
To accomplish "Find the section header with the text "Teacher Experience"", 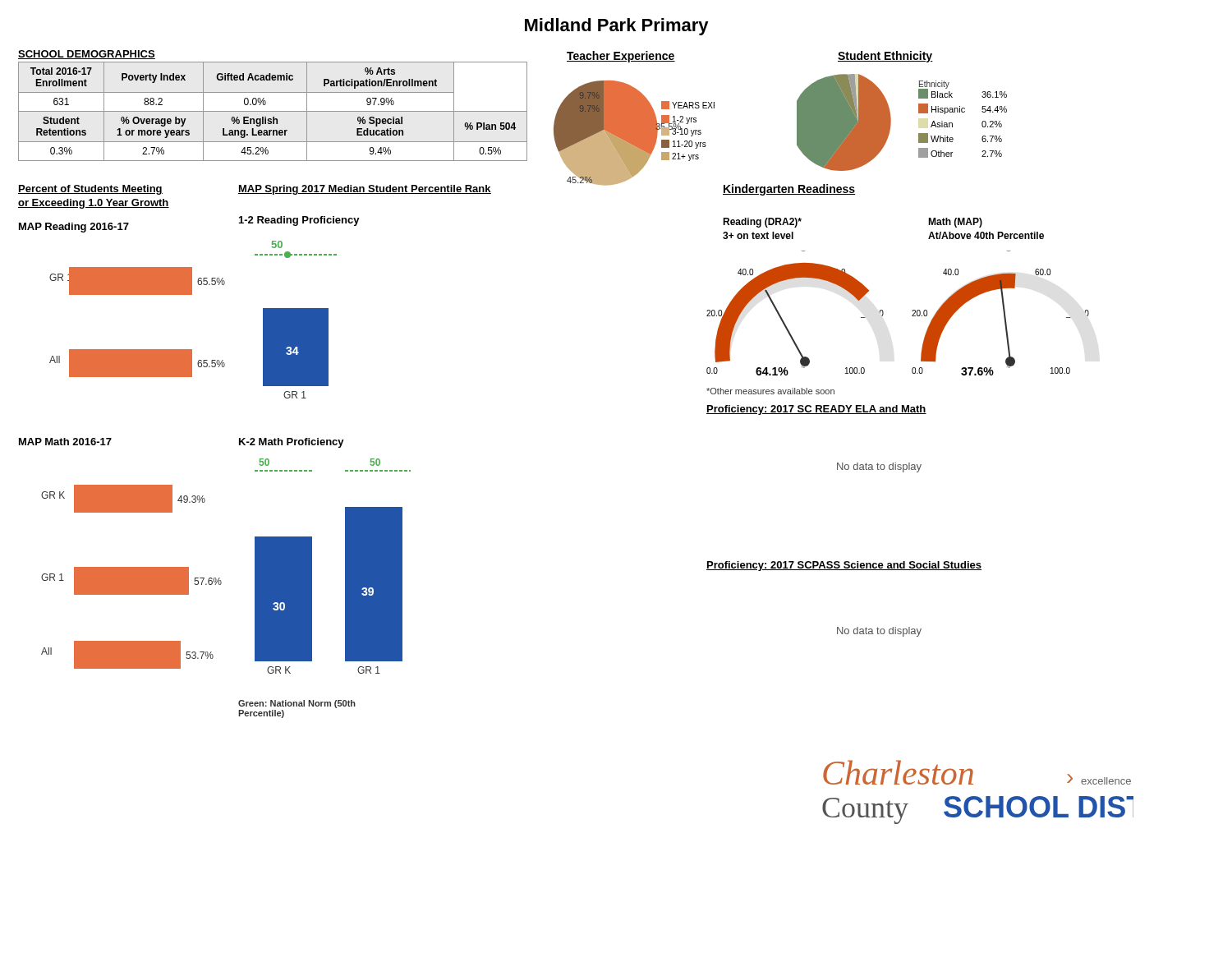I will 621,56.
